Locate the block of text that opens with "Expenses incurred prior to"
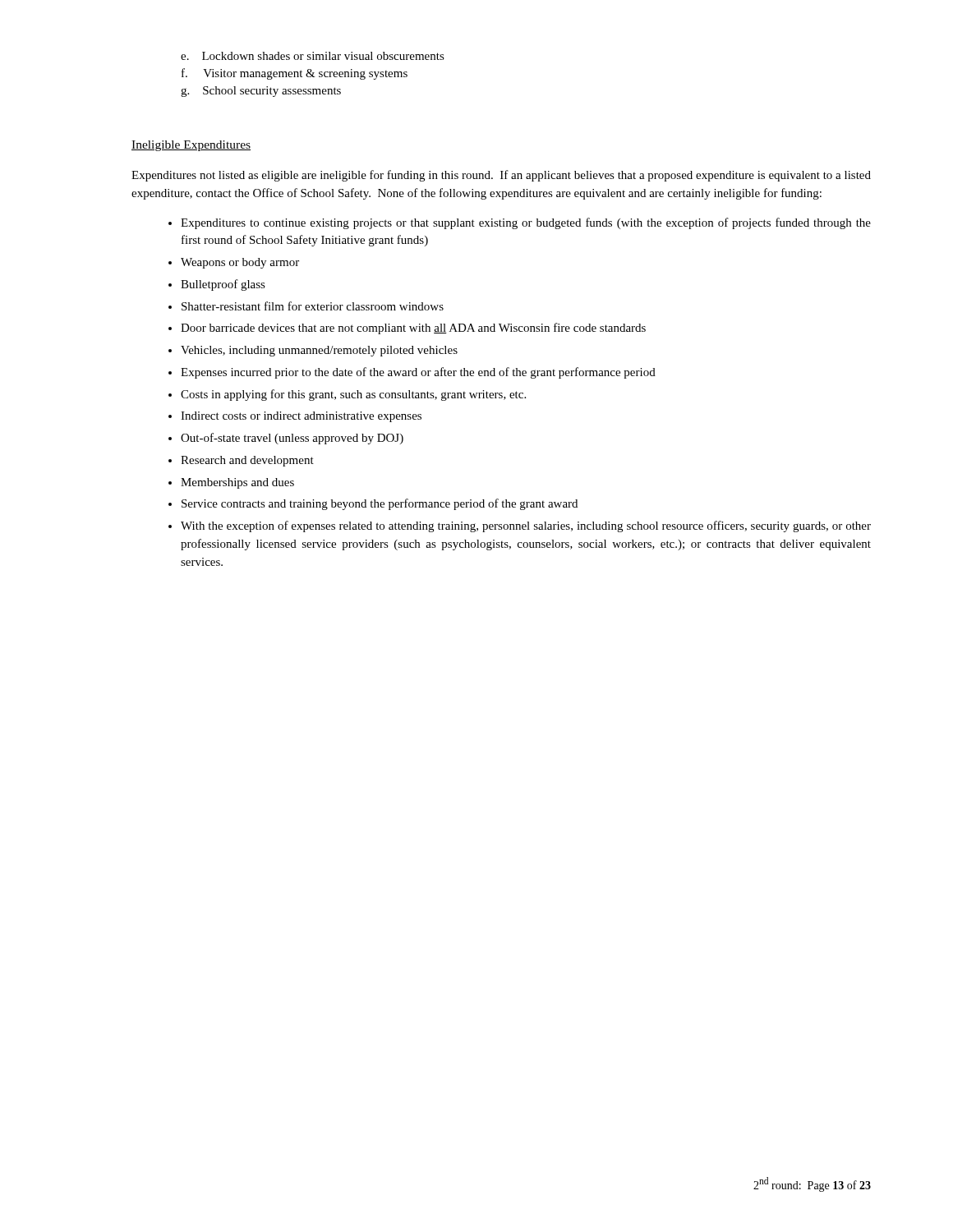This screenshot has width=953, height=1232. point(526,373)
